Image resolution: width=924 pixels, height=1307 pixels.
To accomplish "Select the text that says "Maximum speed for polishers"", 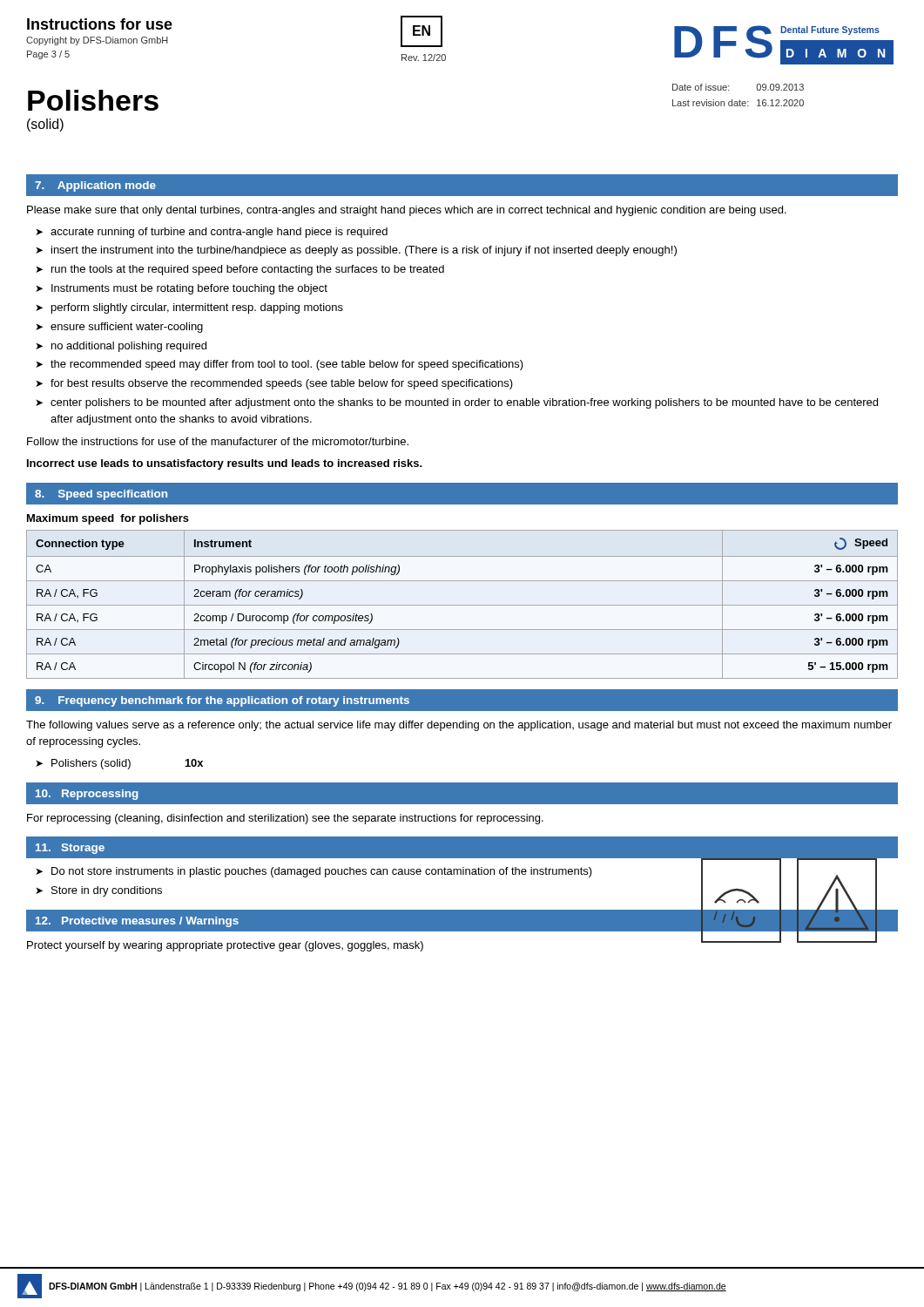I will (108, 518).
